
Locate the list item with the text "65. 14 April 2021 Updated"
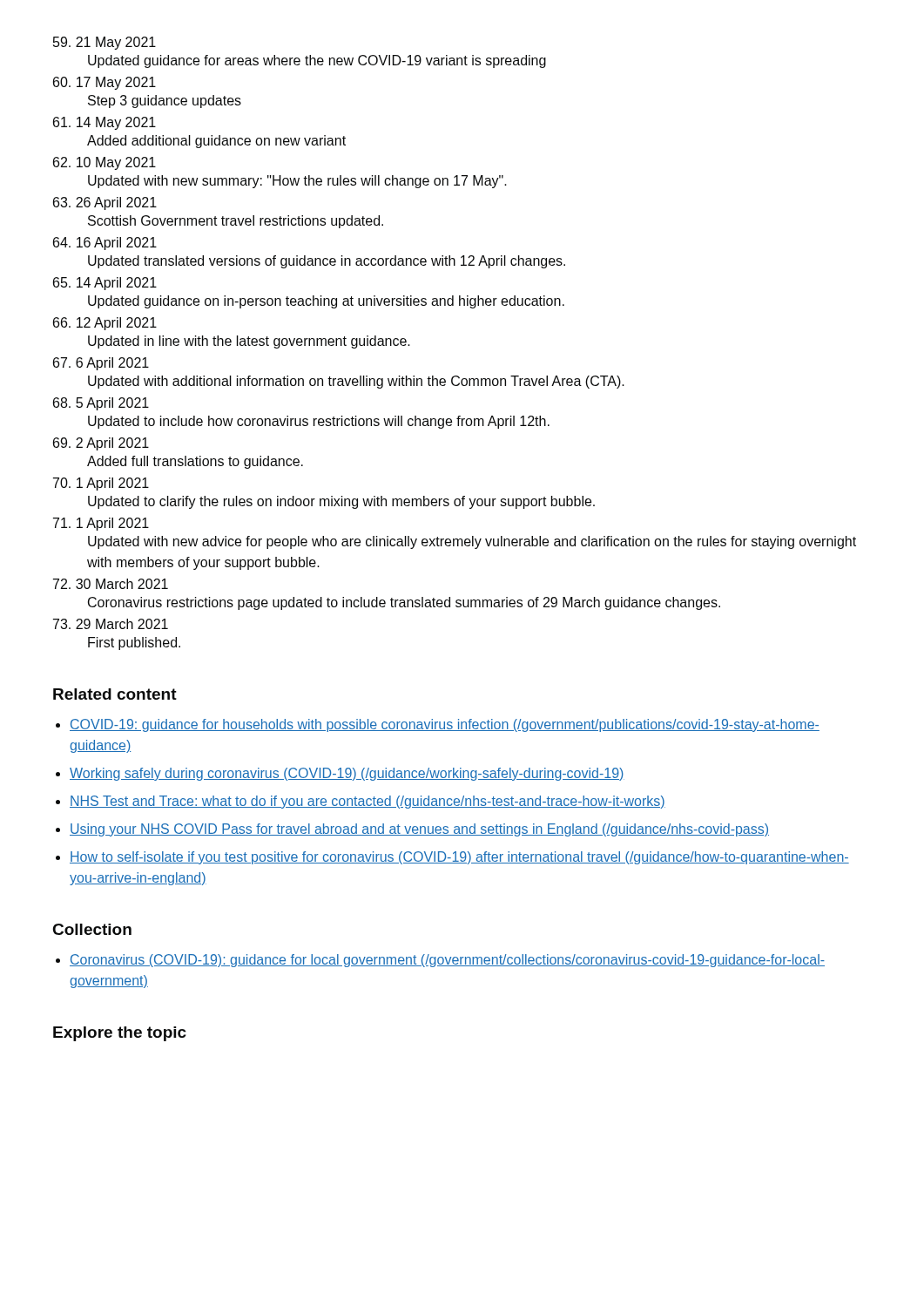click(462, 294)
